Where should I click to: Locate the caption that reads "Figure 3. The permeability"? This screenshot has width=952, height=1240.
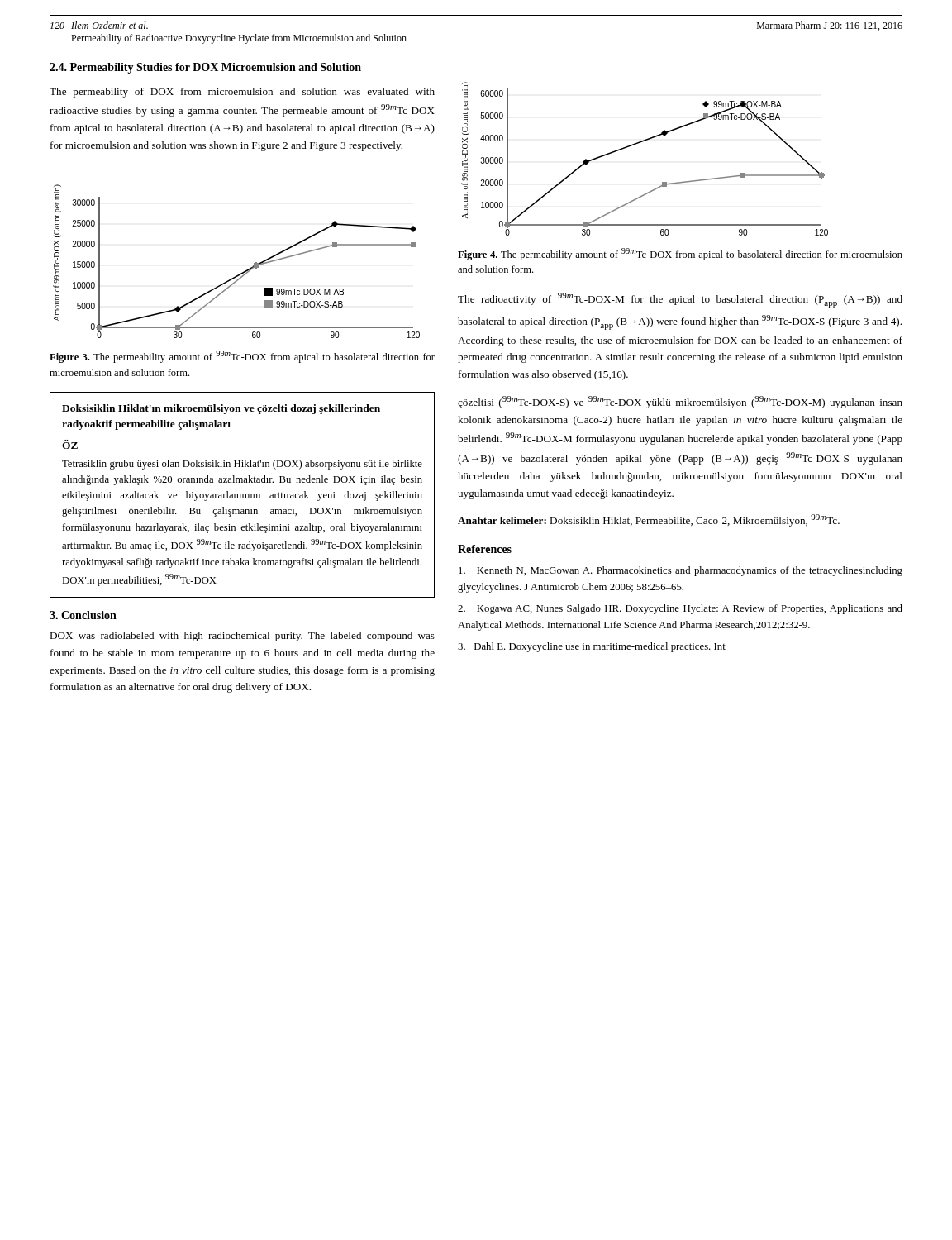[x=242, y=364]
